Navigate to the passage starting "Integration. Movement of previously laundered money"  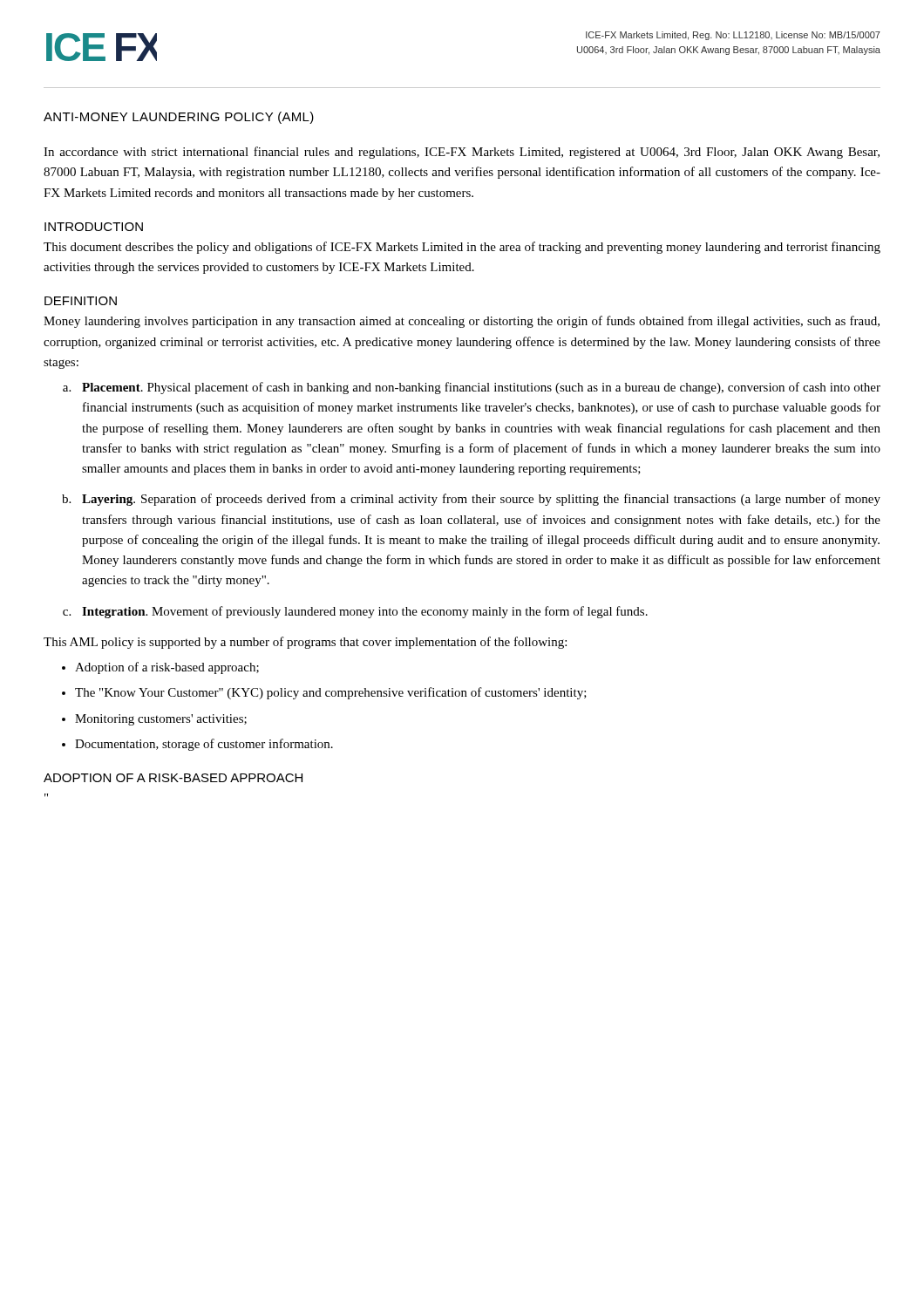(x=365, y=611)
